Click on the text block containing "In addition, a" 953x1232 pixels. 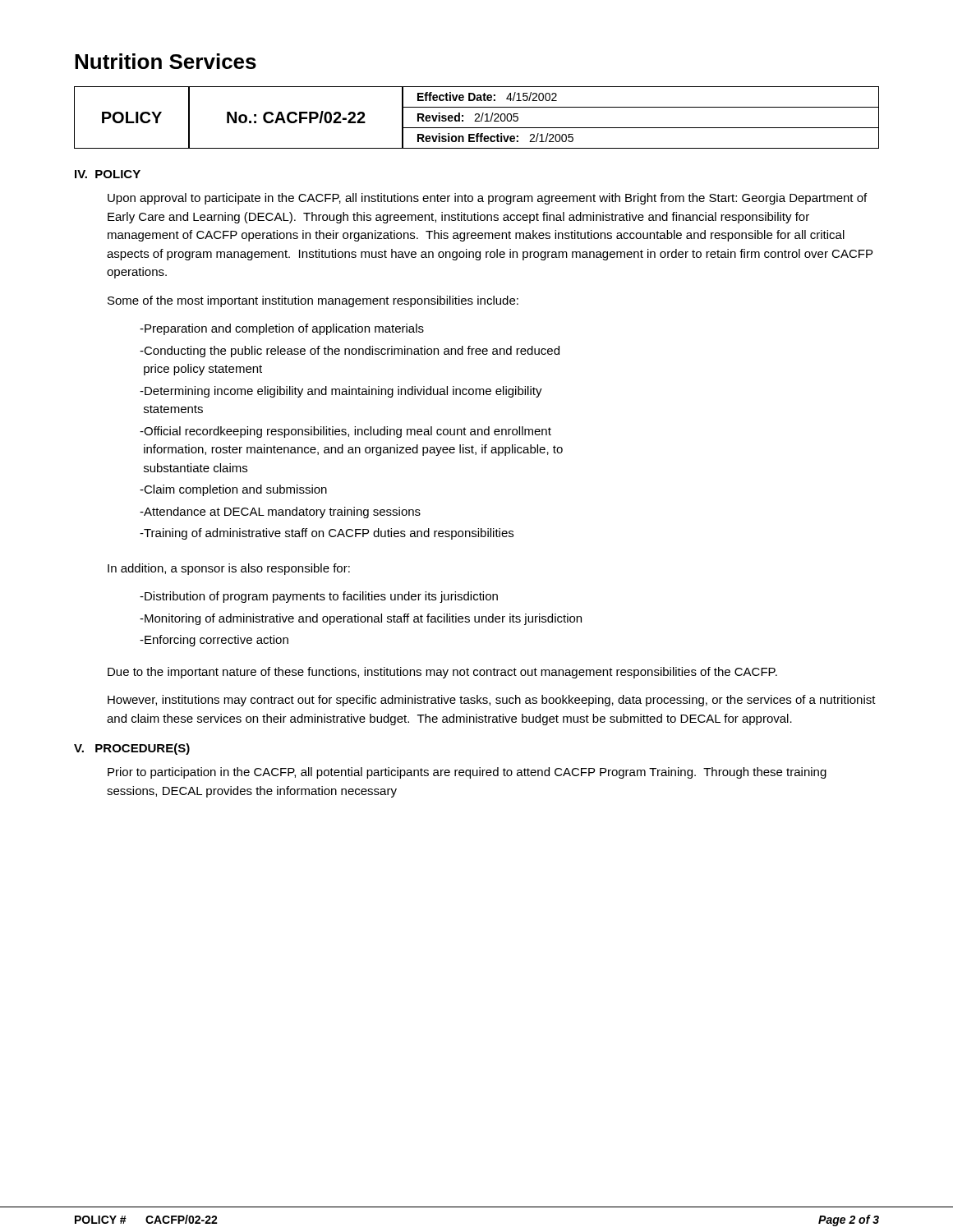229,568
